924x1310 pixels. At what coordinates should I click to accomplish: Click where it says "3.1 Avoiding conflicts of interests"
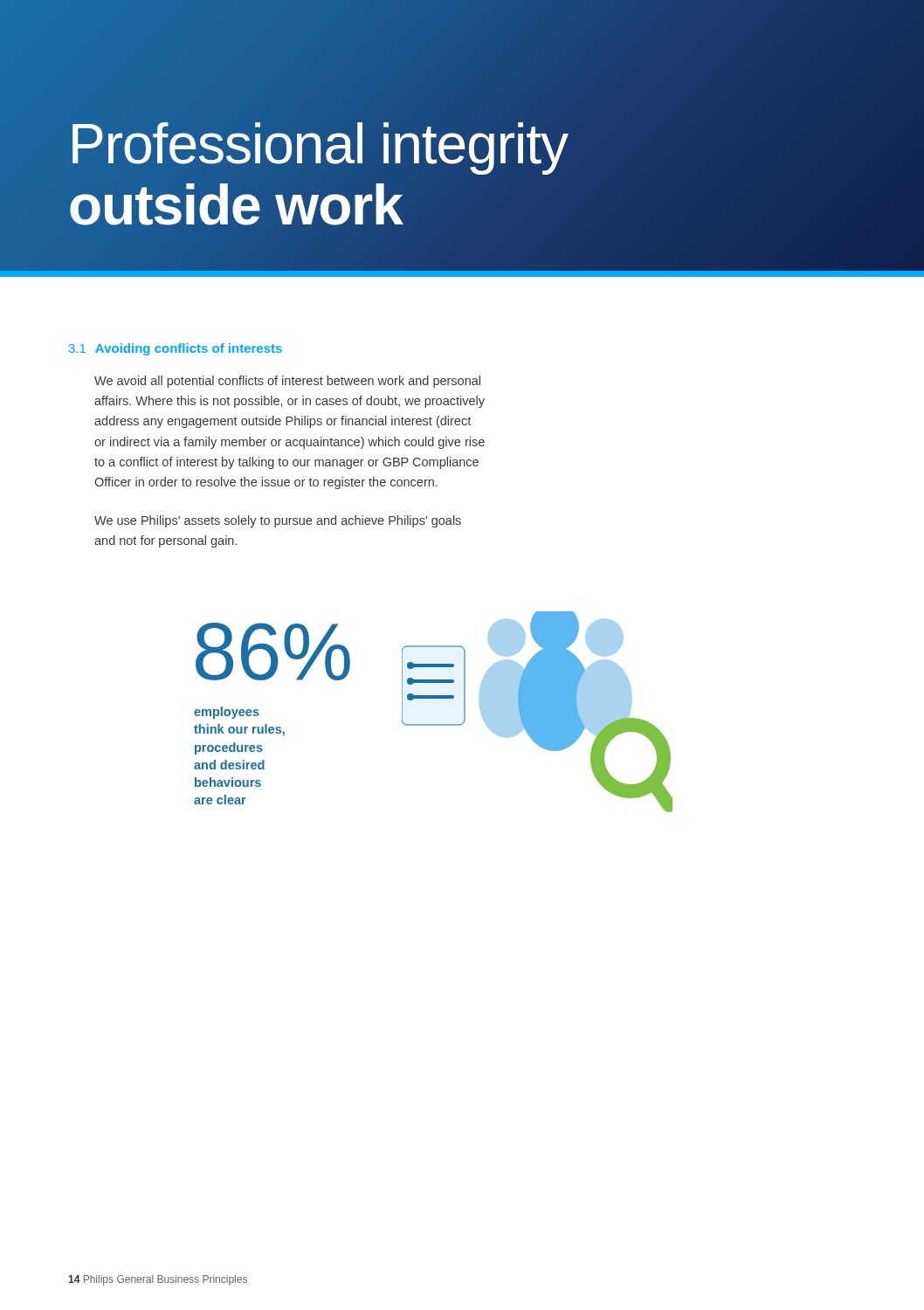(175, 348)
